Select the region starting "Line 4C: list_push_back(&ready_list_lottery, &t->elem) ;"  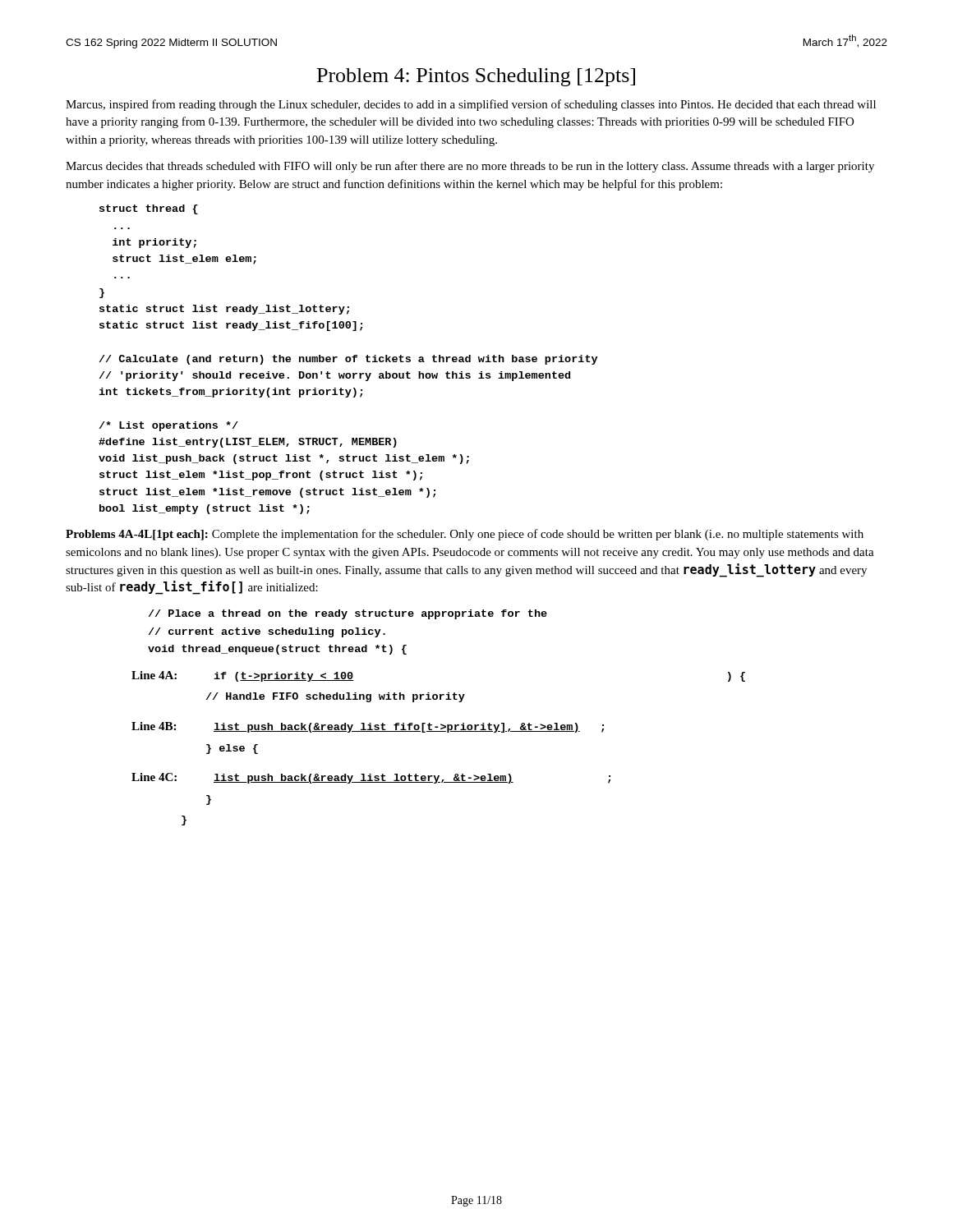point(509,777)
